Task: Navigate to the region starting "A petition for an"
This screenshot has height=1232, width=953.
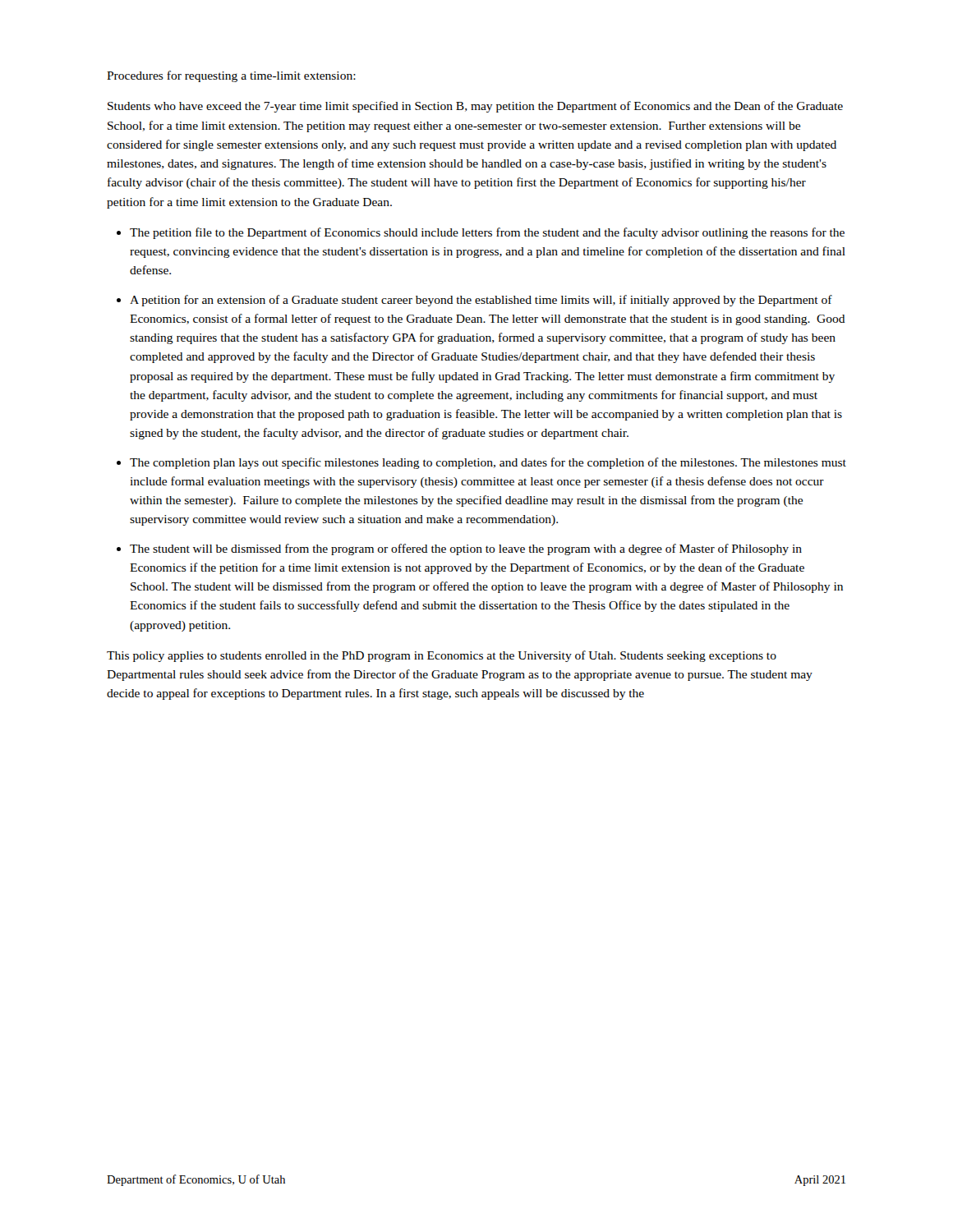Action: pyautogui.click(x=487, y=366)
